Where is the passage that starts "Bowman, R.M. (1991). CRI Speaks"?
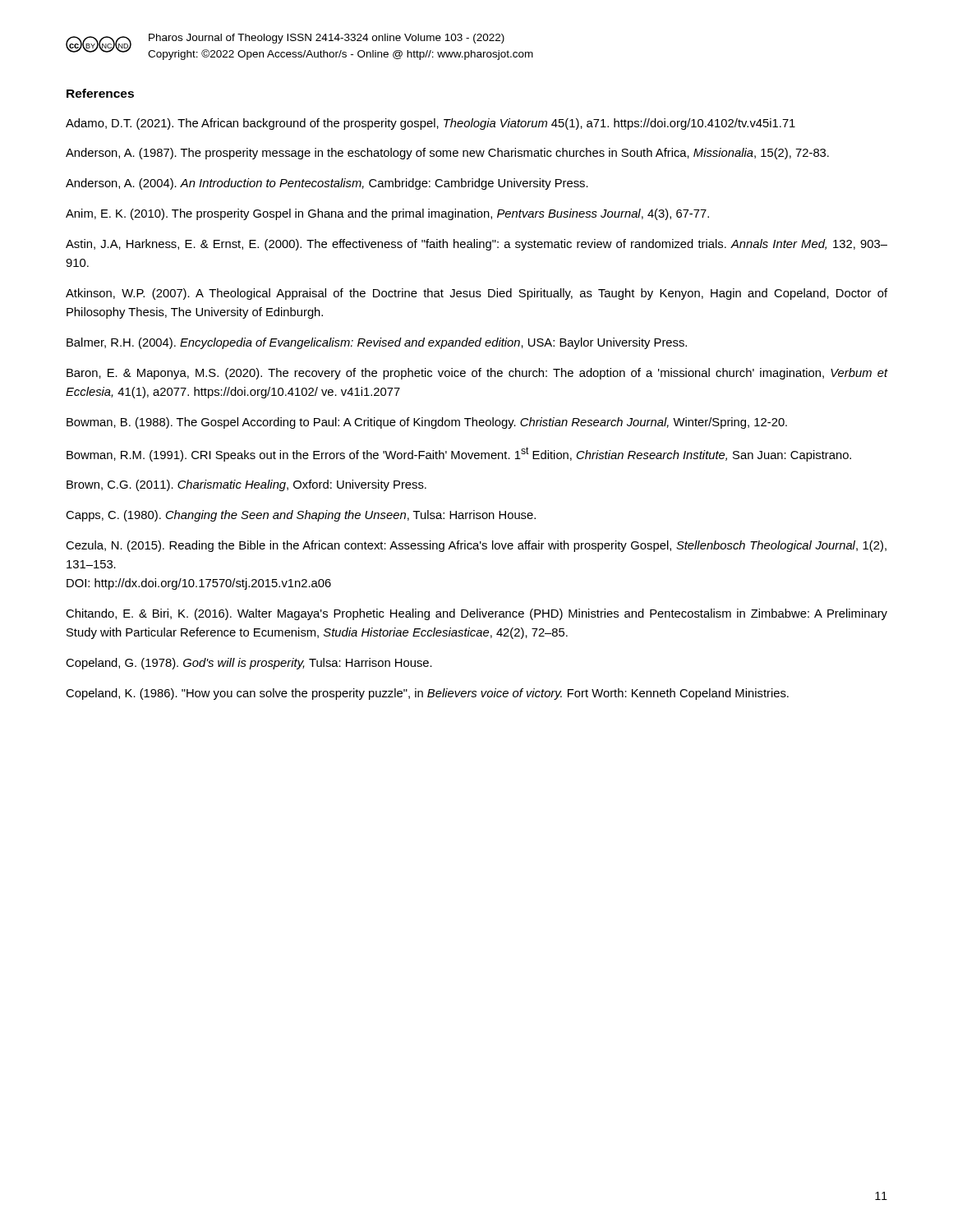Viewport: 953px width, 1232px height. coord(459,453)
